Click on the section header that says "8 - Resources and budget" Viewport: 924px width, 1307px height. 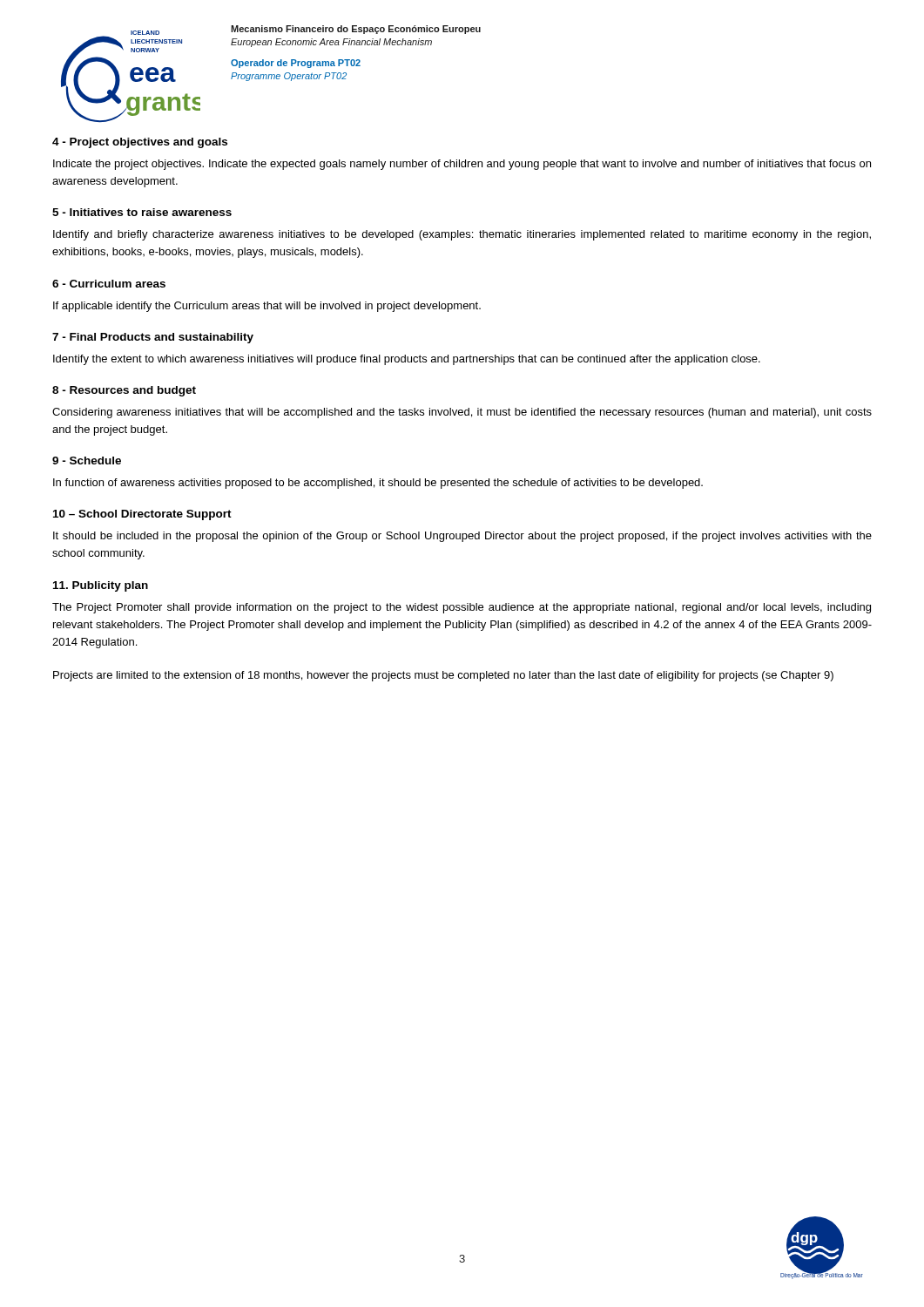click(124, 390)
